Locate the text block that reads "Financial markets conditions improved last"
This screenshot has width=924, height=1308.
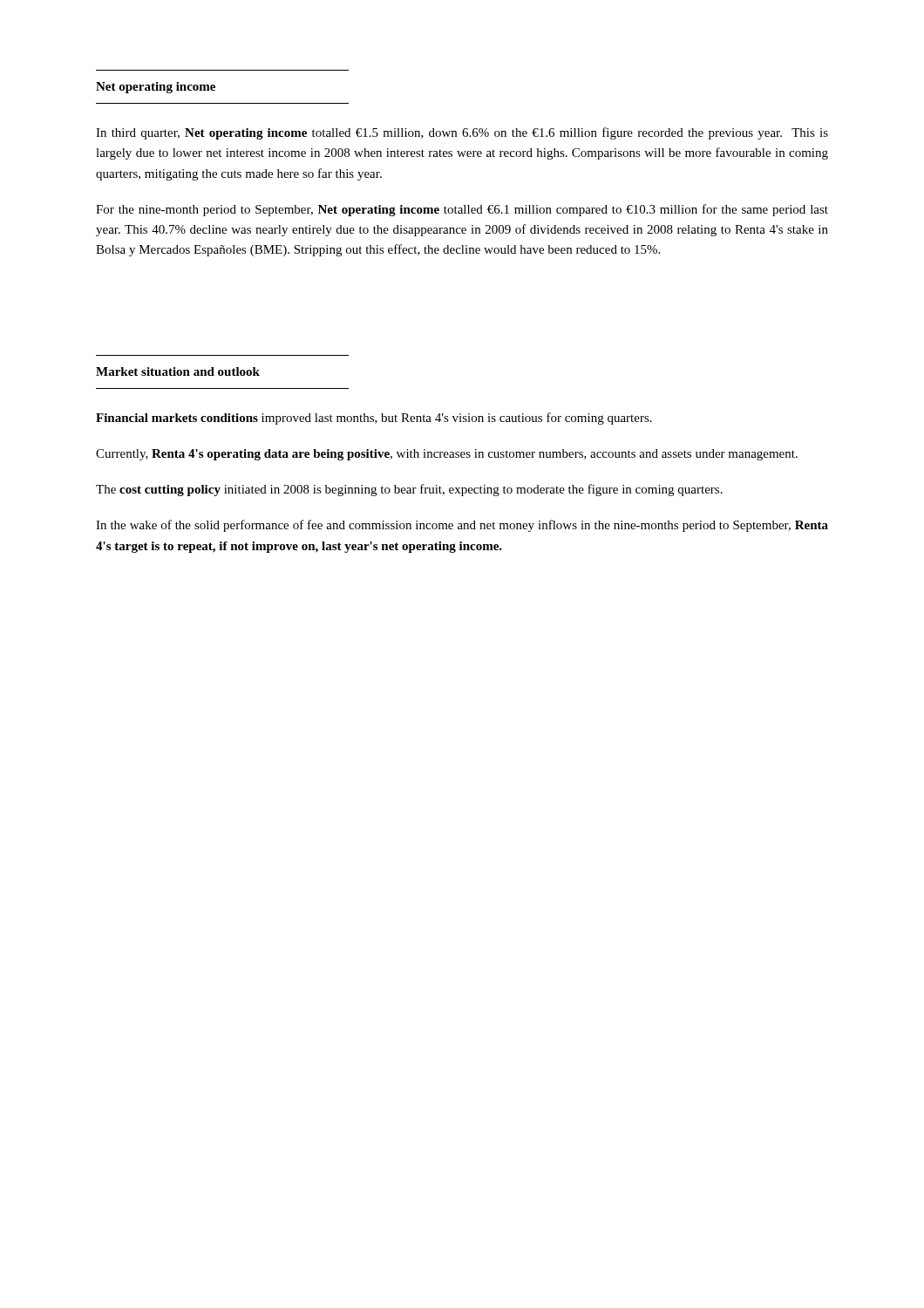(374, 417)
